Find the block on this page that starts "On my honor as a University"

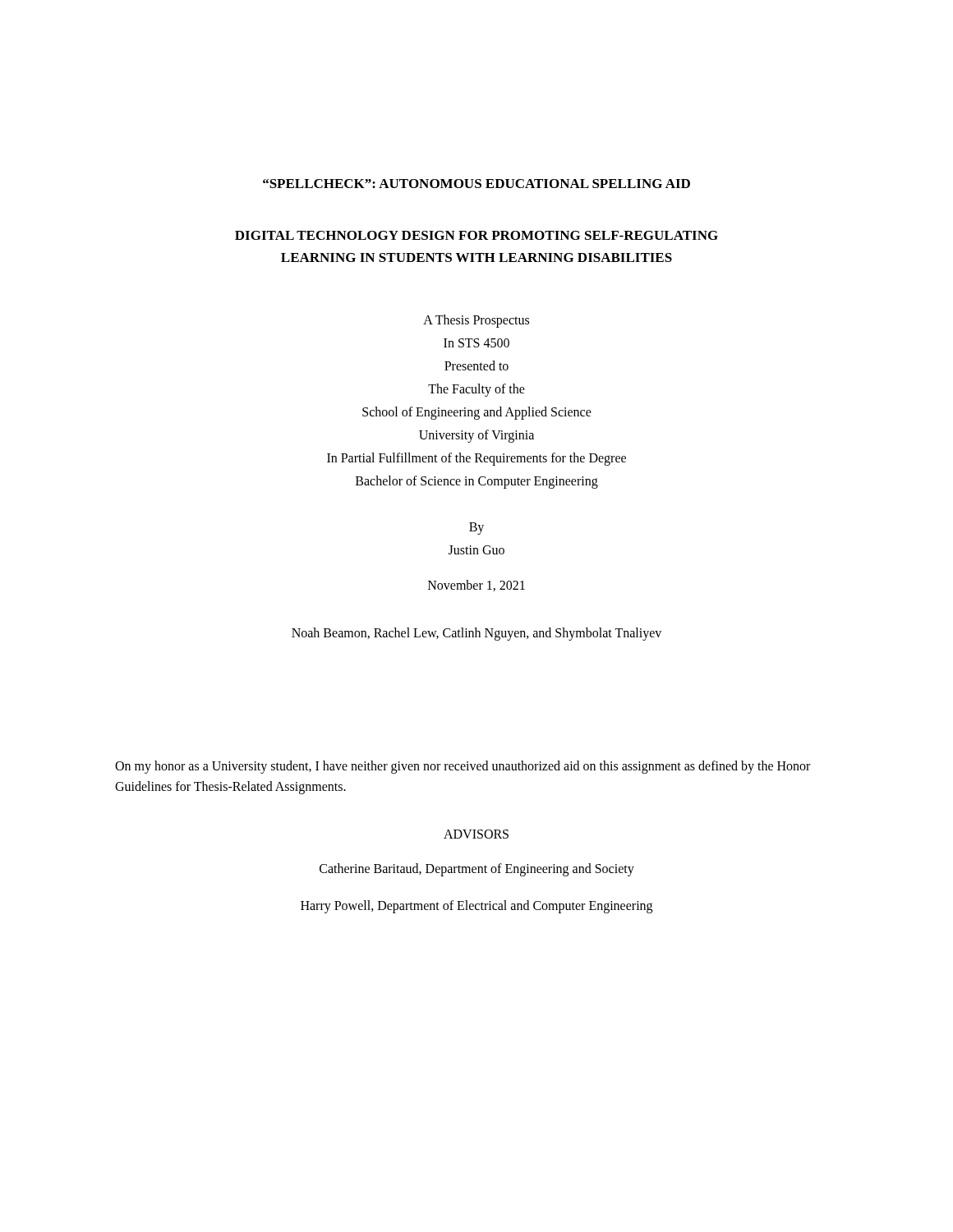pos(463,776)
